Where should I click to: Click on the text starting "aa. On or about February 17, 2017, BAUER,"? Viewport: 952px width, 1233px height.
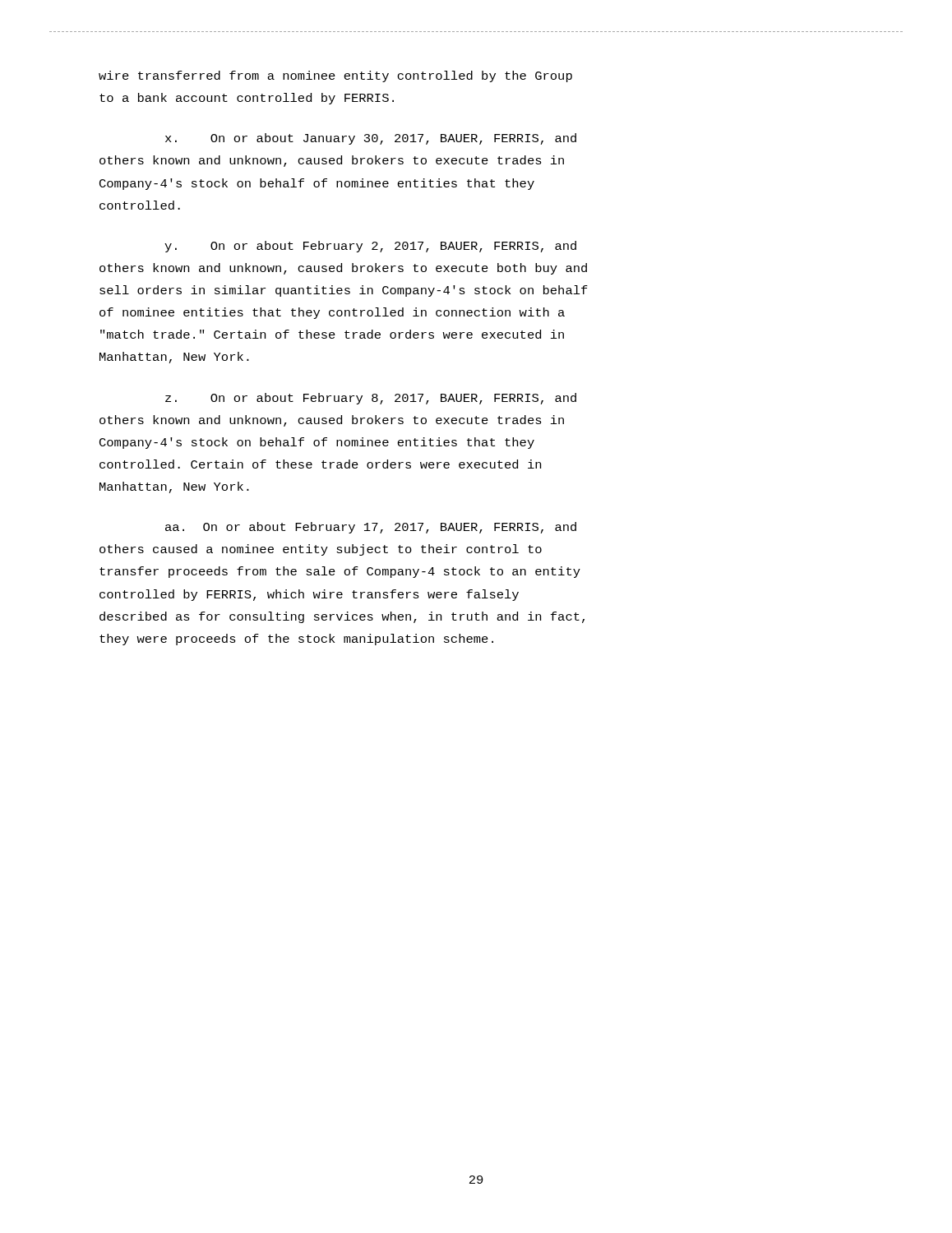(x=484, y=584)
